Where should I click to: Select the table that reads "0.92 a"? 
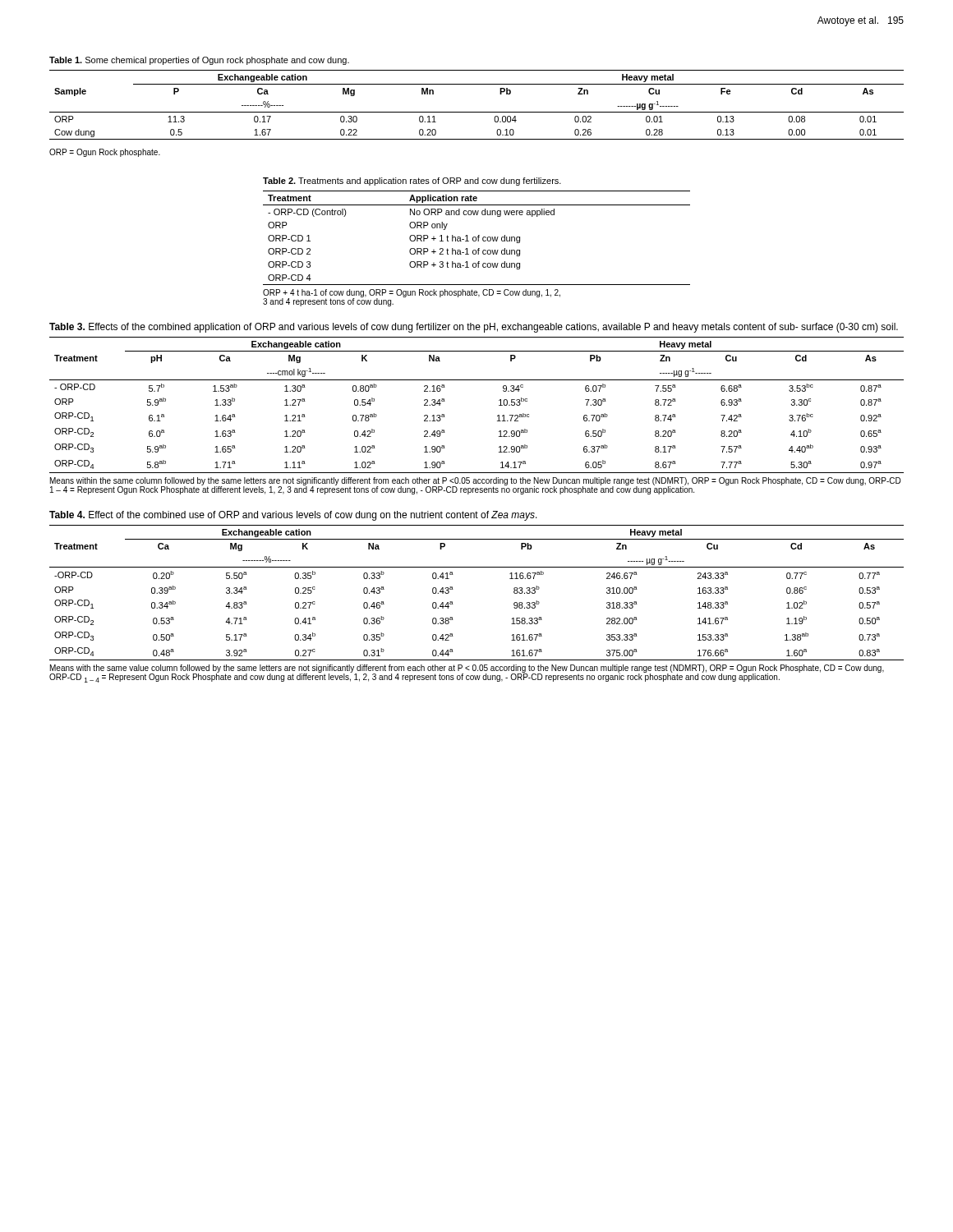tap(476, 416)
